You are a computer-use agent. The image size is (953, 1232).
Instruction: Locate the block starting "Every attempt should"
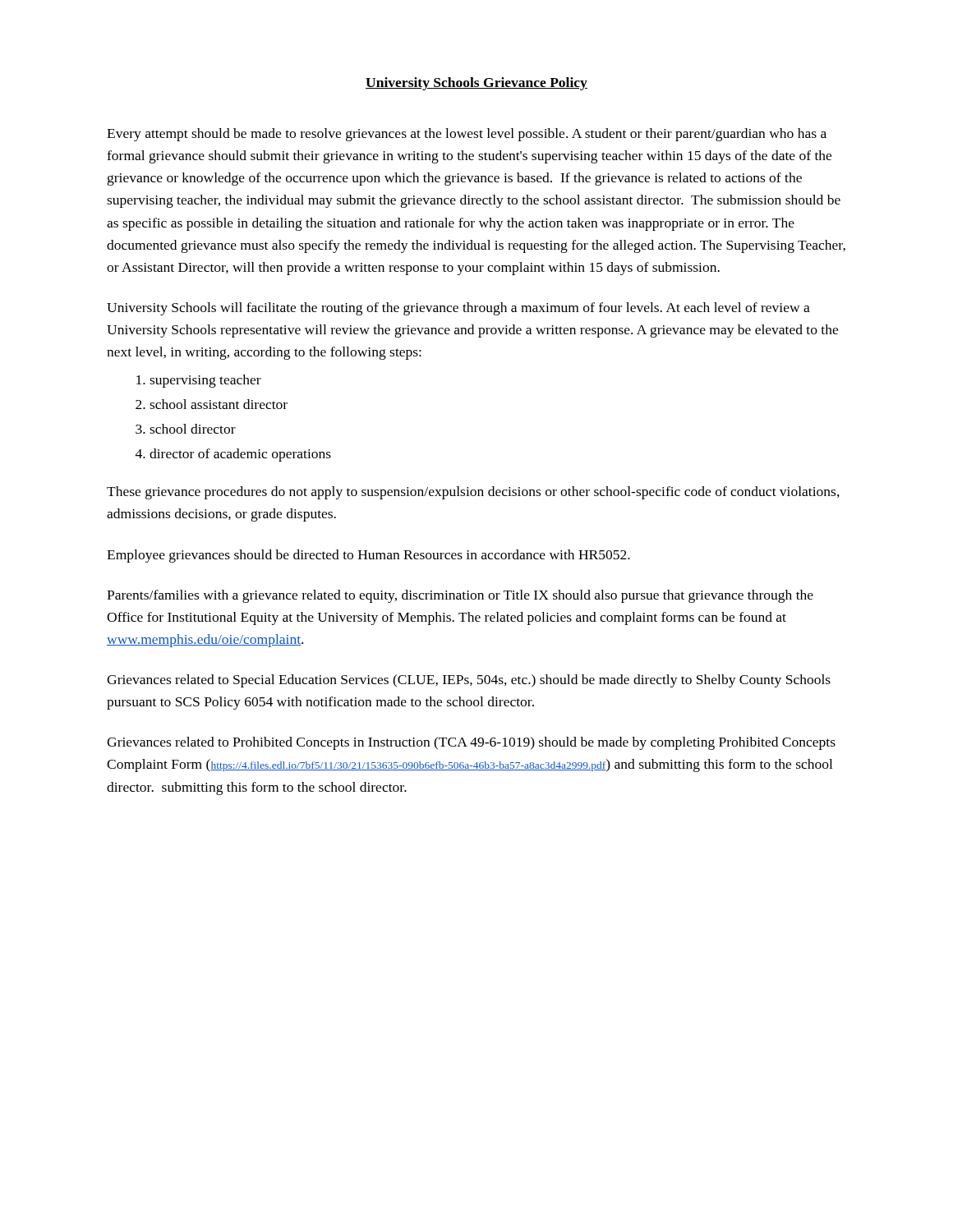[476, 200]
